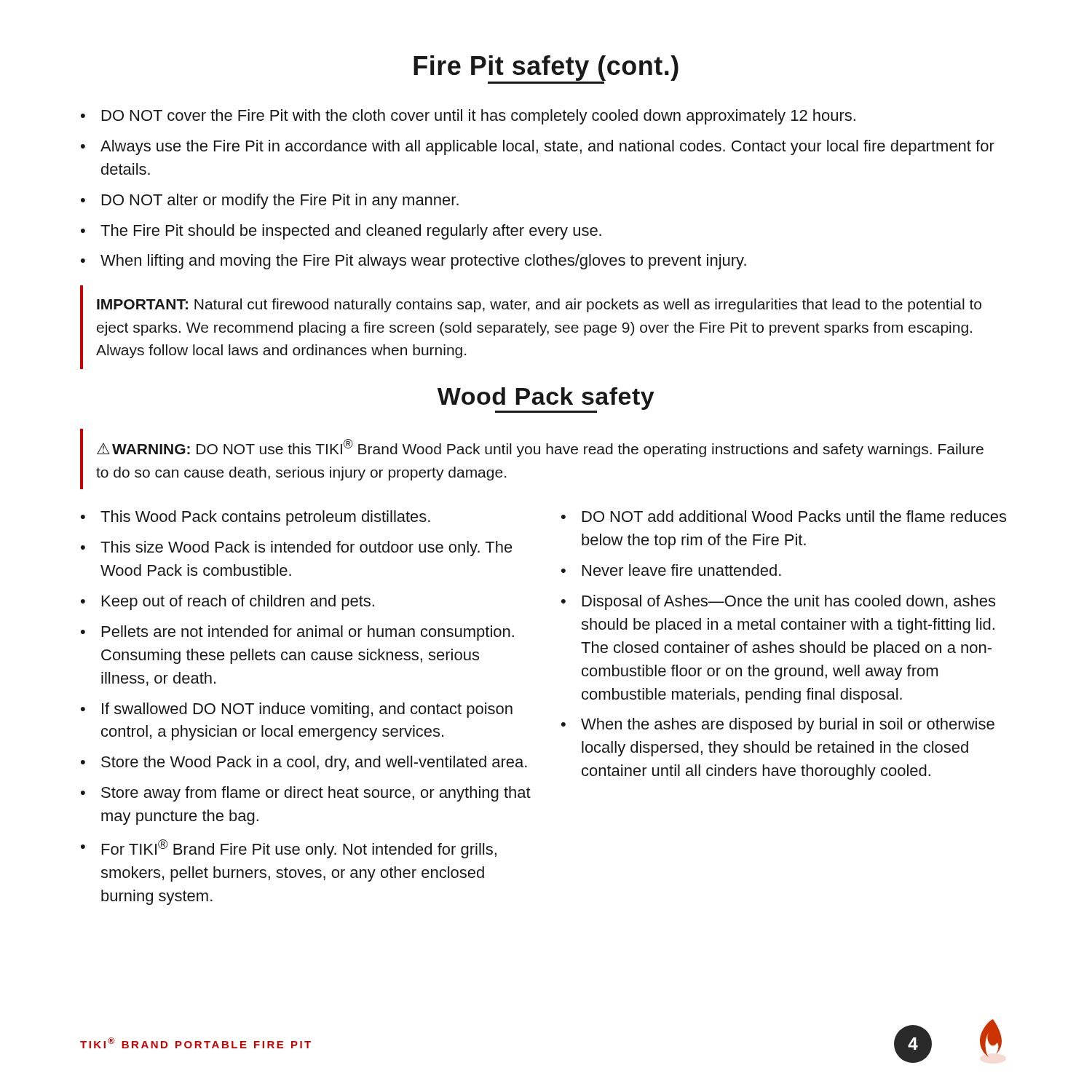Point to "• Never leave fire unattended."
The image size is (1092, 1092).
tap(671, 571)
